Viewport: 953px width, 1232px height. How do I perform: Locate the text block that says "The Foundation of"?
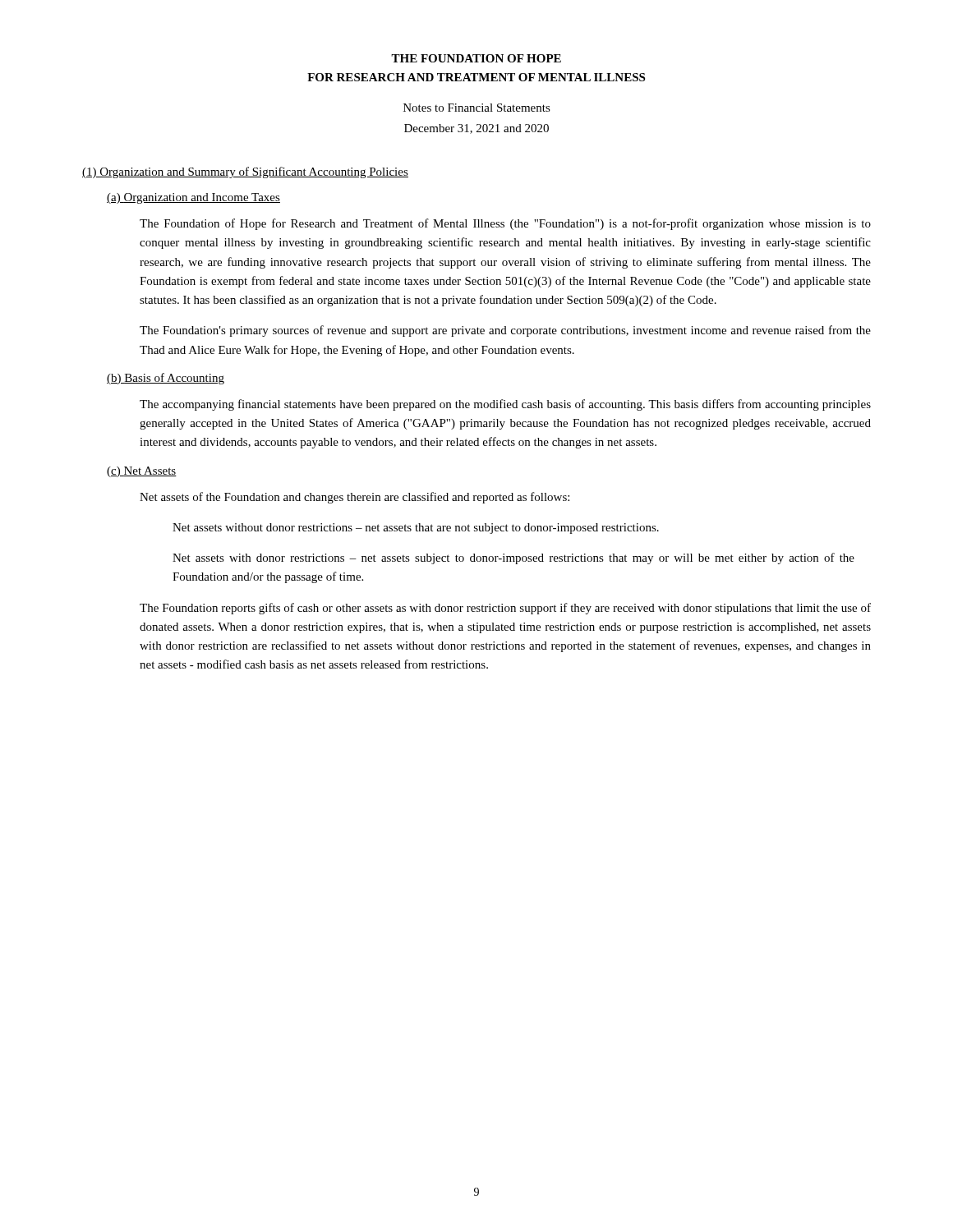[x=505, y=262]
